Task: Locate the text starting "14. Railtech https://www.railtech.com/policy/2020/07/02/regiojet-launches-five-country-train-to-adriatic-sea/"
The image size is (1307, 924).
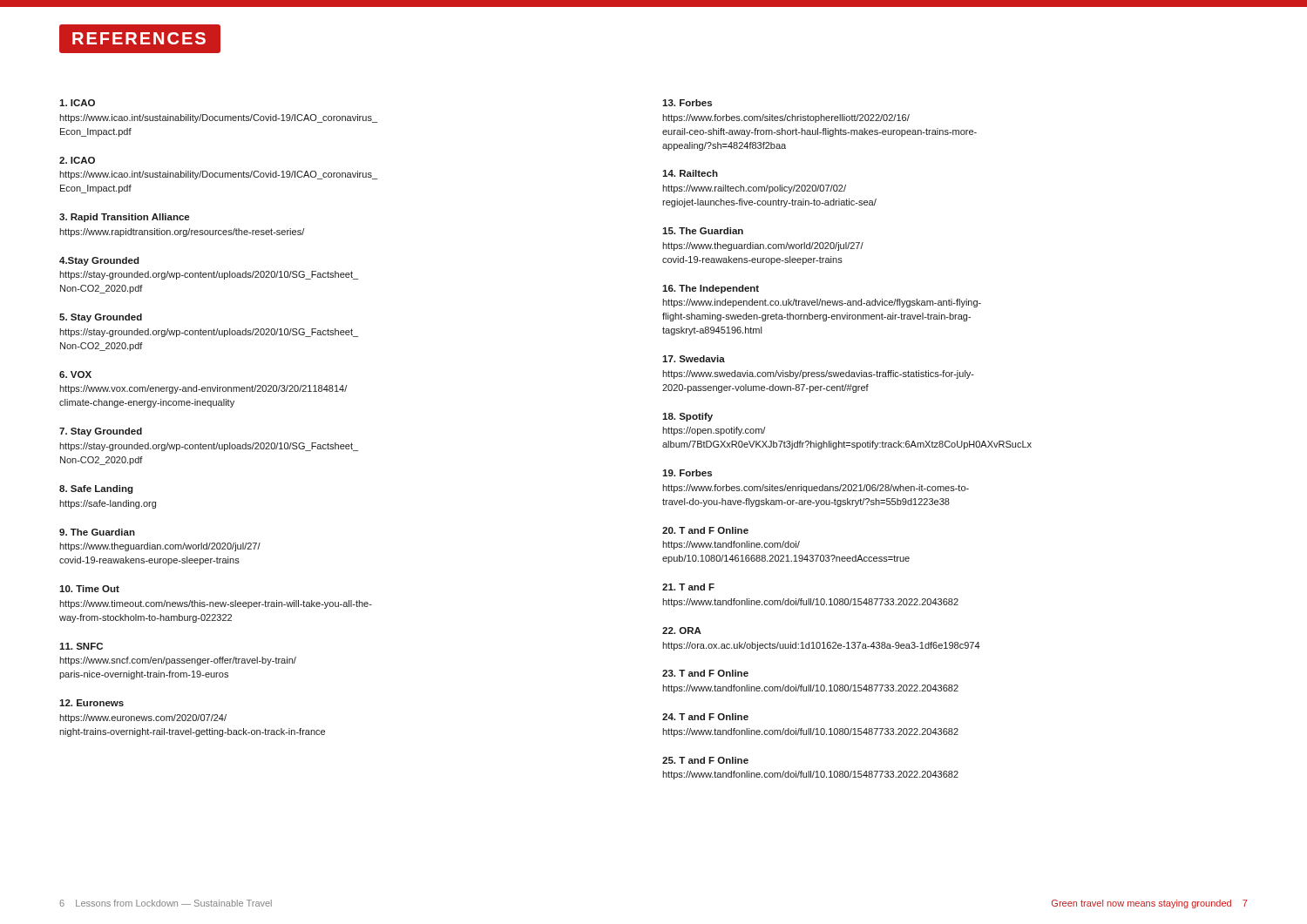Action: click(690, 173)
